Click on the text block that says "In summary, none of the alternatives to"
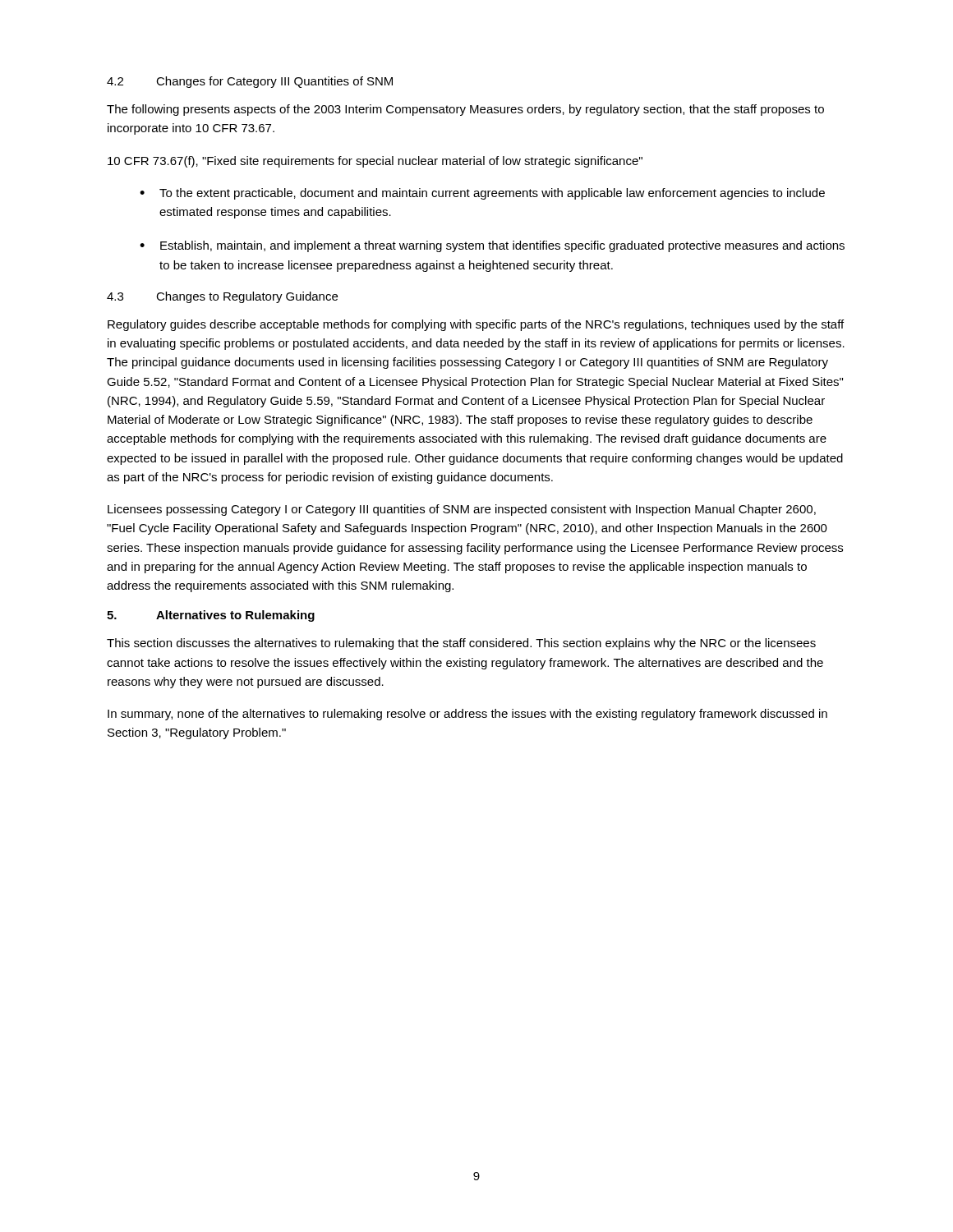Screen dimensions: 1232x953 coord(467,723)
